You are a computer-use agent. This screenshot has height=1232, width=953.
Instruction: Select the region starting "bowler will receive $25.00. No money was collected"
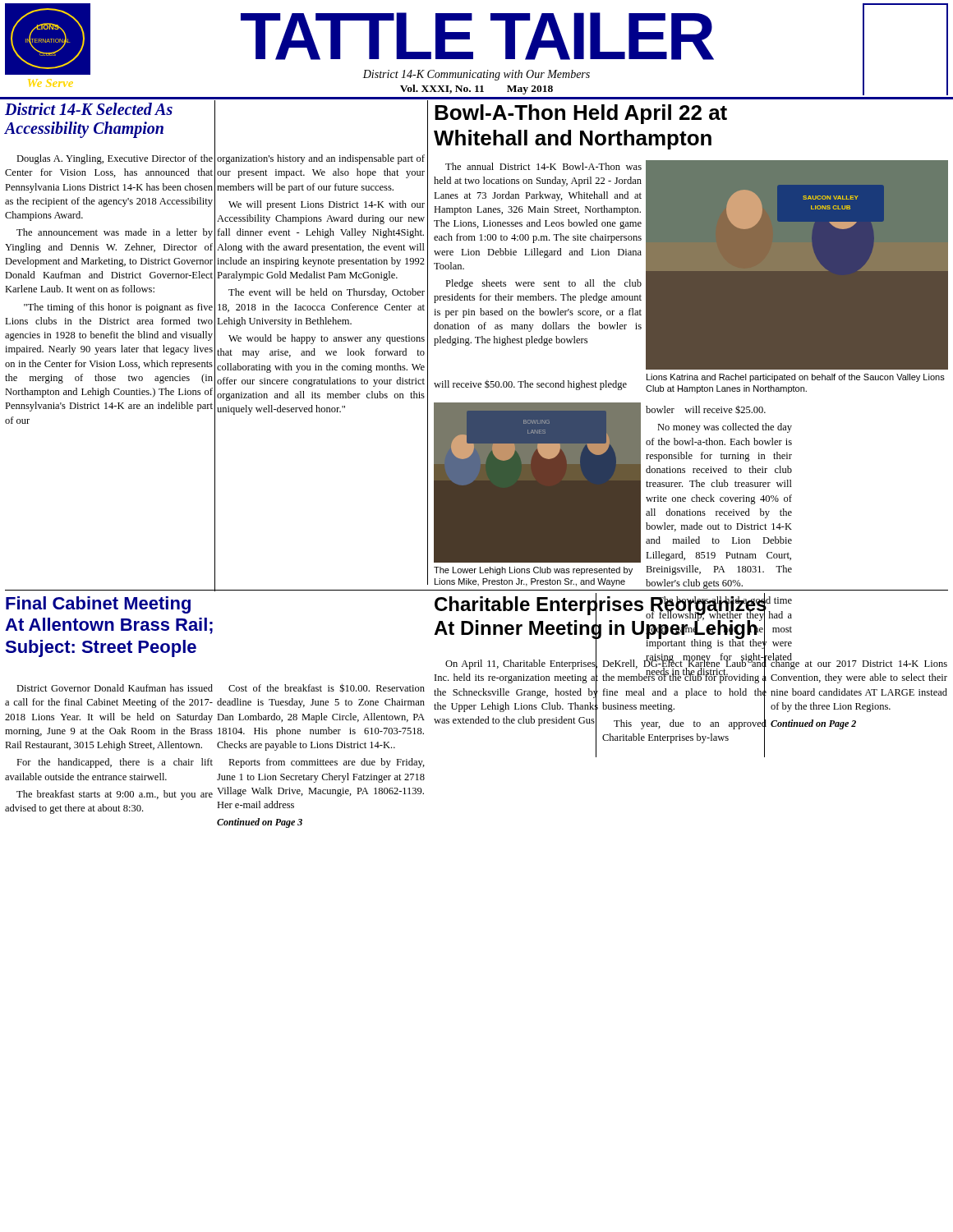tap(719, 541)
